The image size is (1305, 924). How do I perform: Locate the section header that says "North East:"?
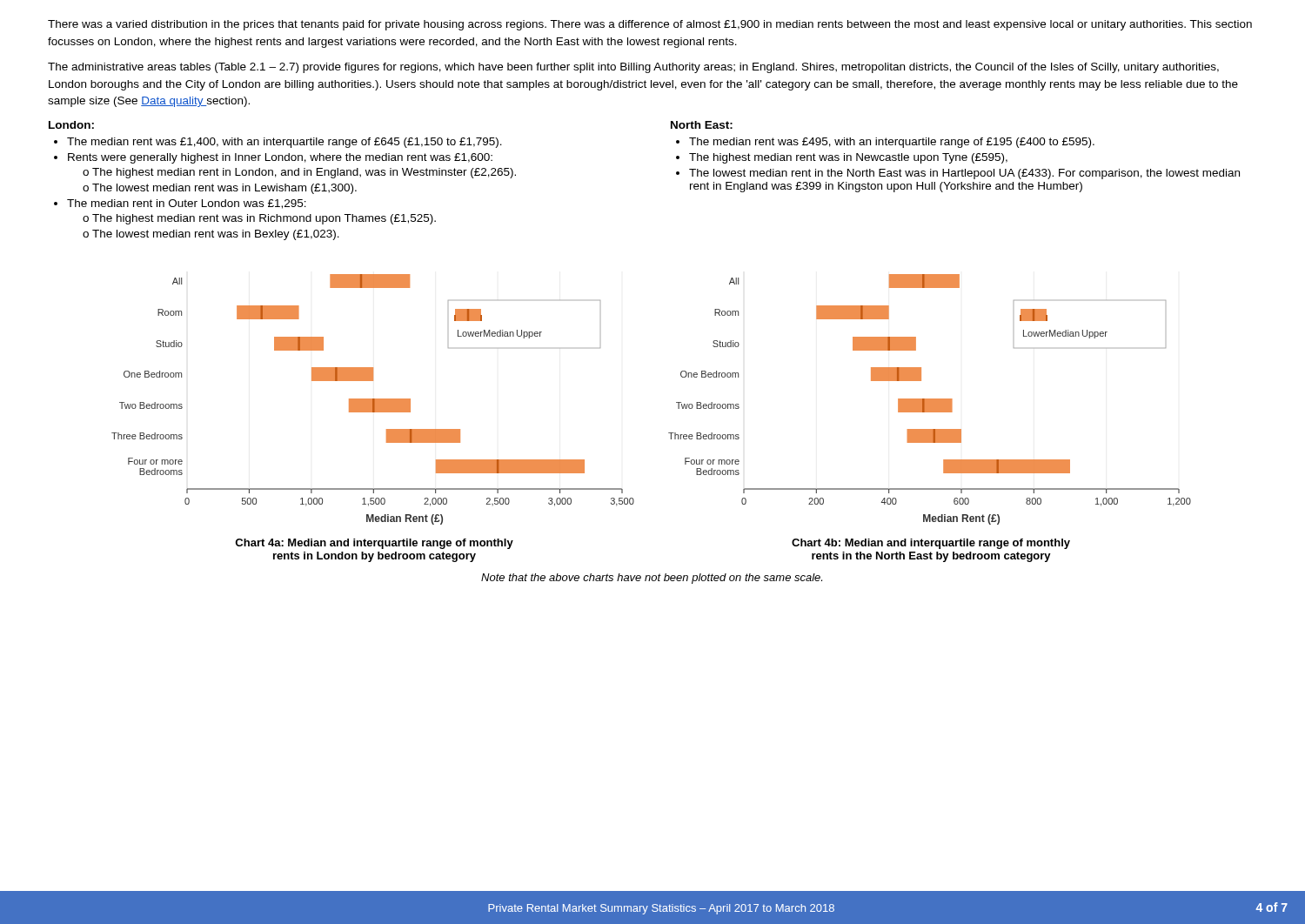pyautogui.click(x=702, y=125)
